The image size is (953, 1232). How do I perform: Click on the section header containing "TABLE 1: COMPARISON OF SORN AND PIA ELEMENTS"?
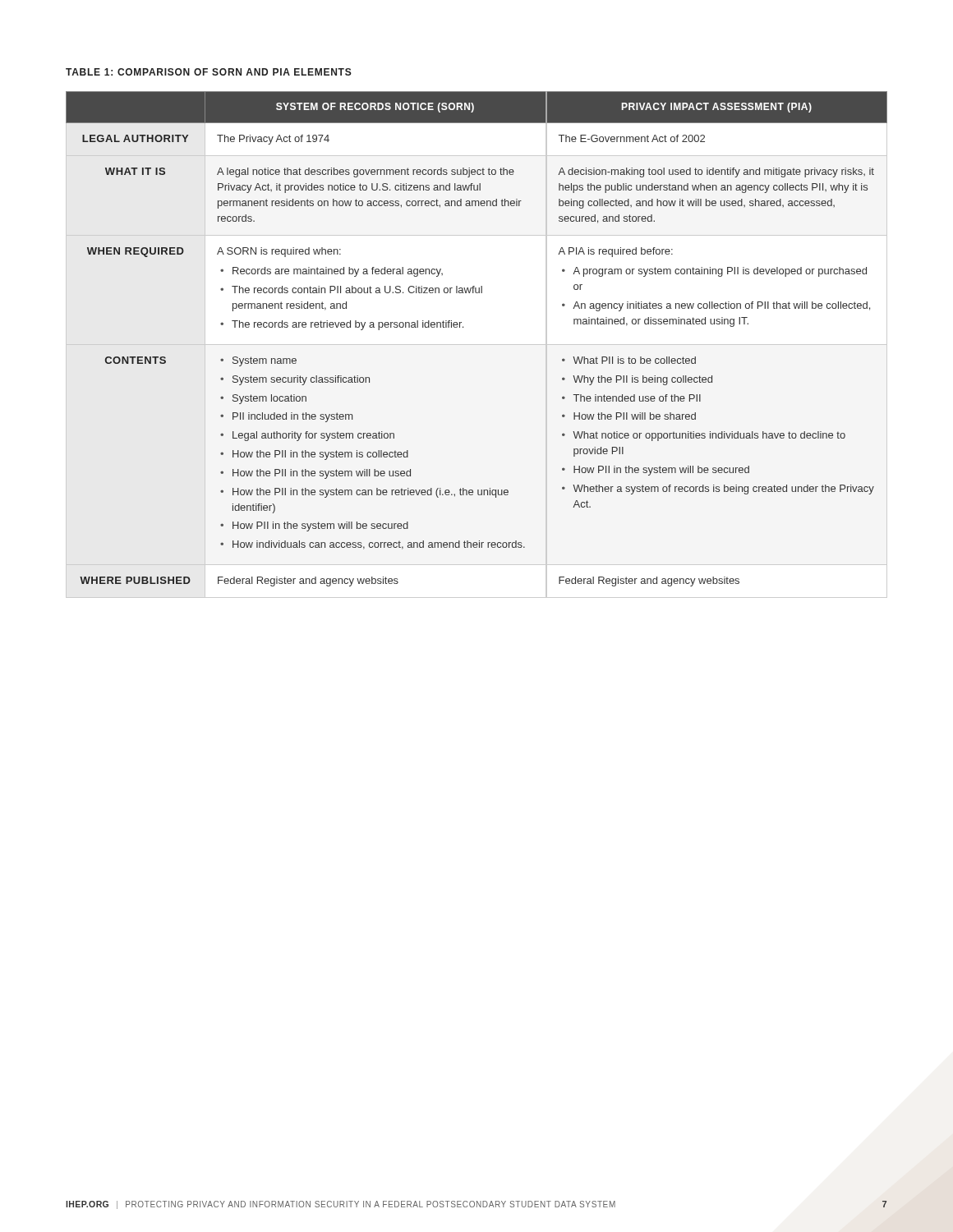[209, 72]
